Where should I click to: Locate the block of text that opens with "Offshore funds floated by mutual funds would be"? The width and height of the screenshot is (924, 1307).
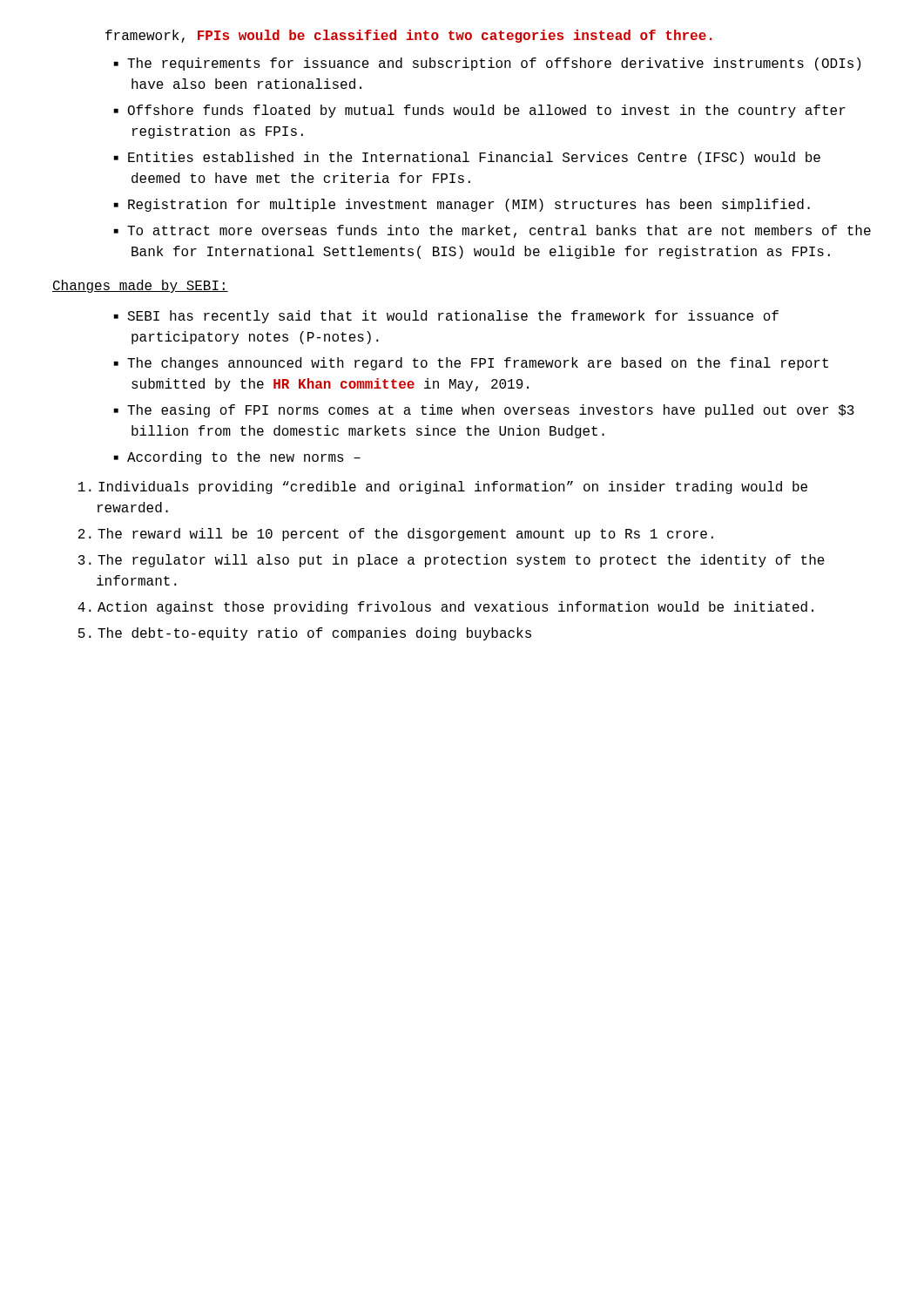(x=462, y=122)
